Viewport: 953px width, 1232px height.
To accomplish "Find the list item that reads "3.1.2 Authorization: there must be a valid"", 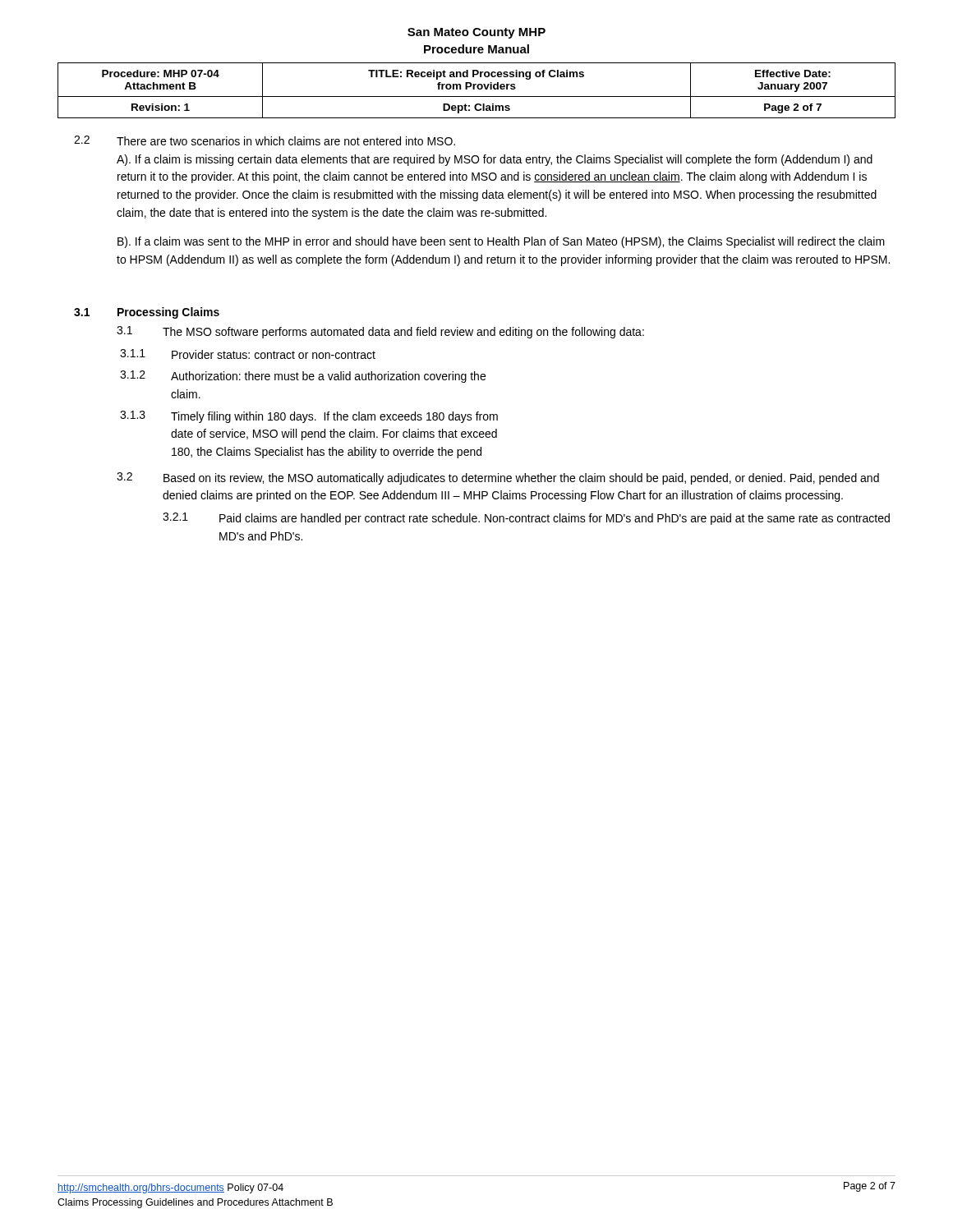I will pos(303,377).
